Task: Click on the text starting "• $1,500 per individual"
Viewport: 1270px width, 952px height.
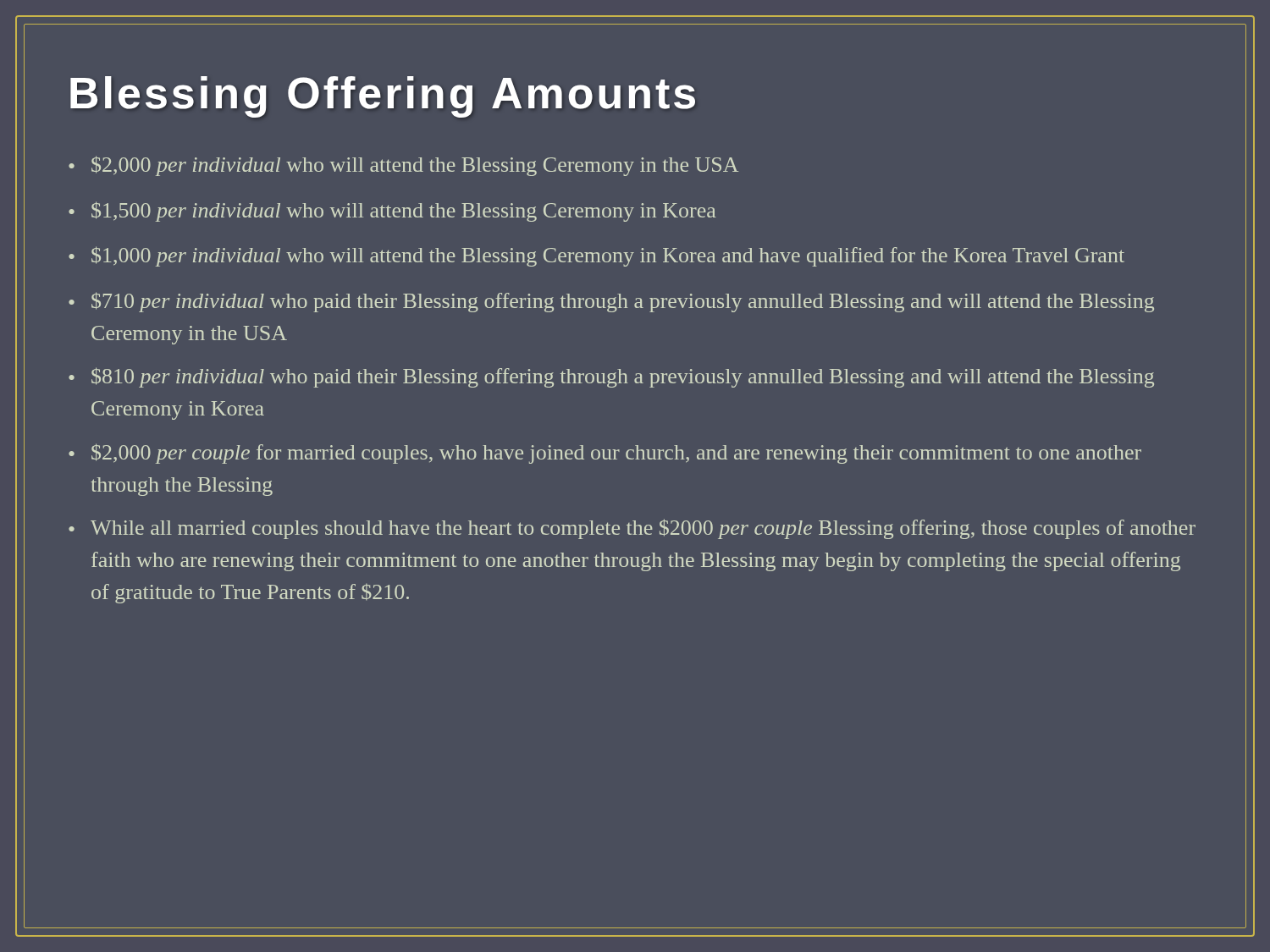Action: pos(635,211)
